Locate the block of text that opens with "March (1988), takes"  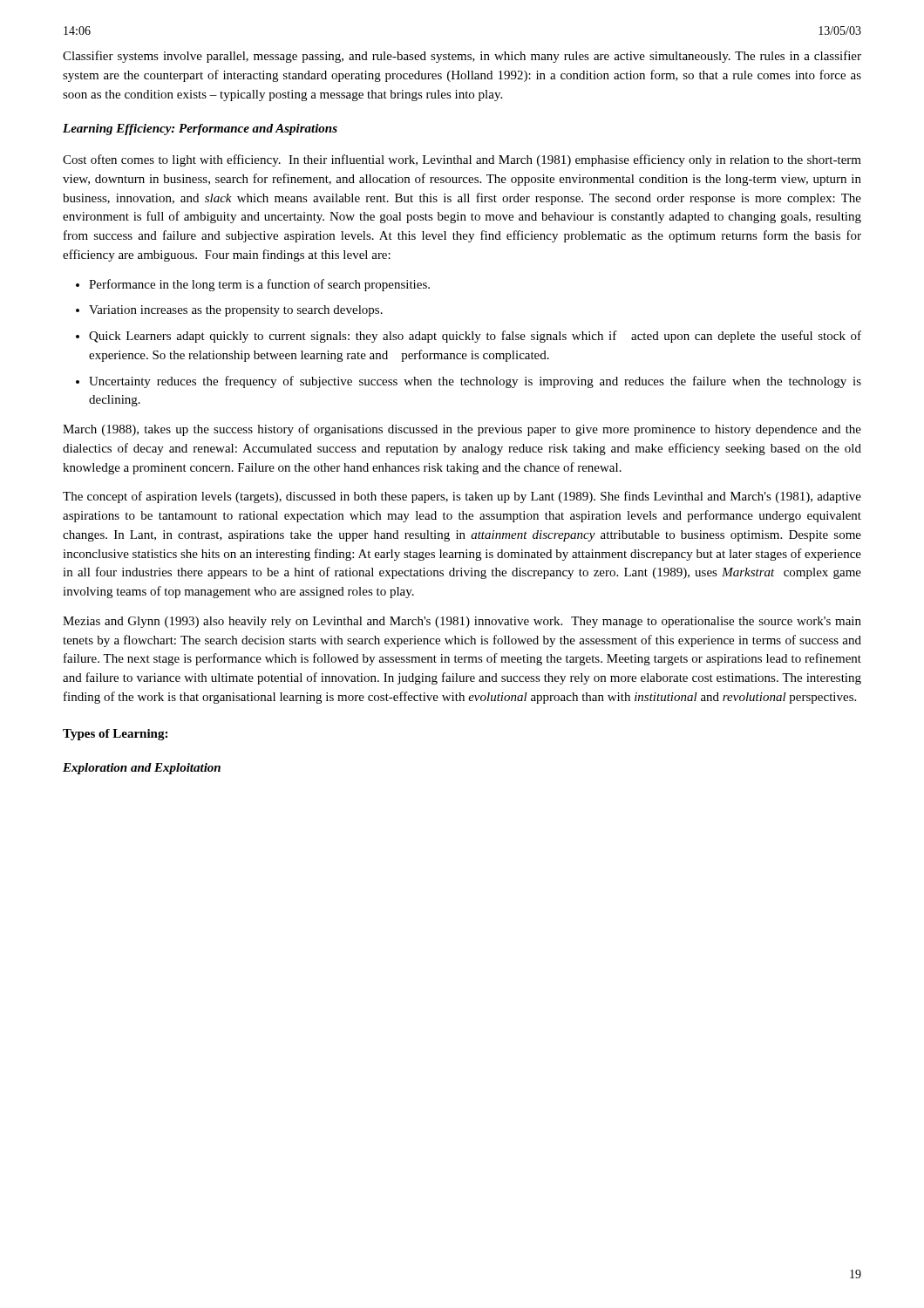coord(462,563)
